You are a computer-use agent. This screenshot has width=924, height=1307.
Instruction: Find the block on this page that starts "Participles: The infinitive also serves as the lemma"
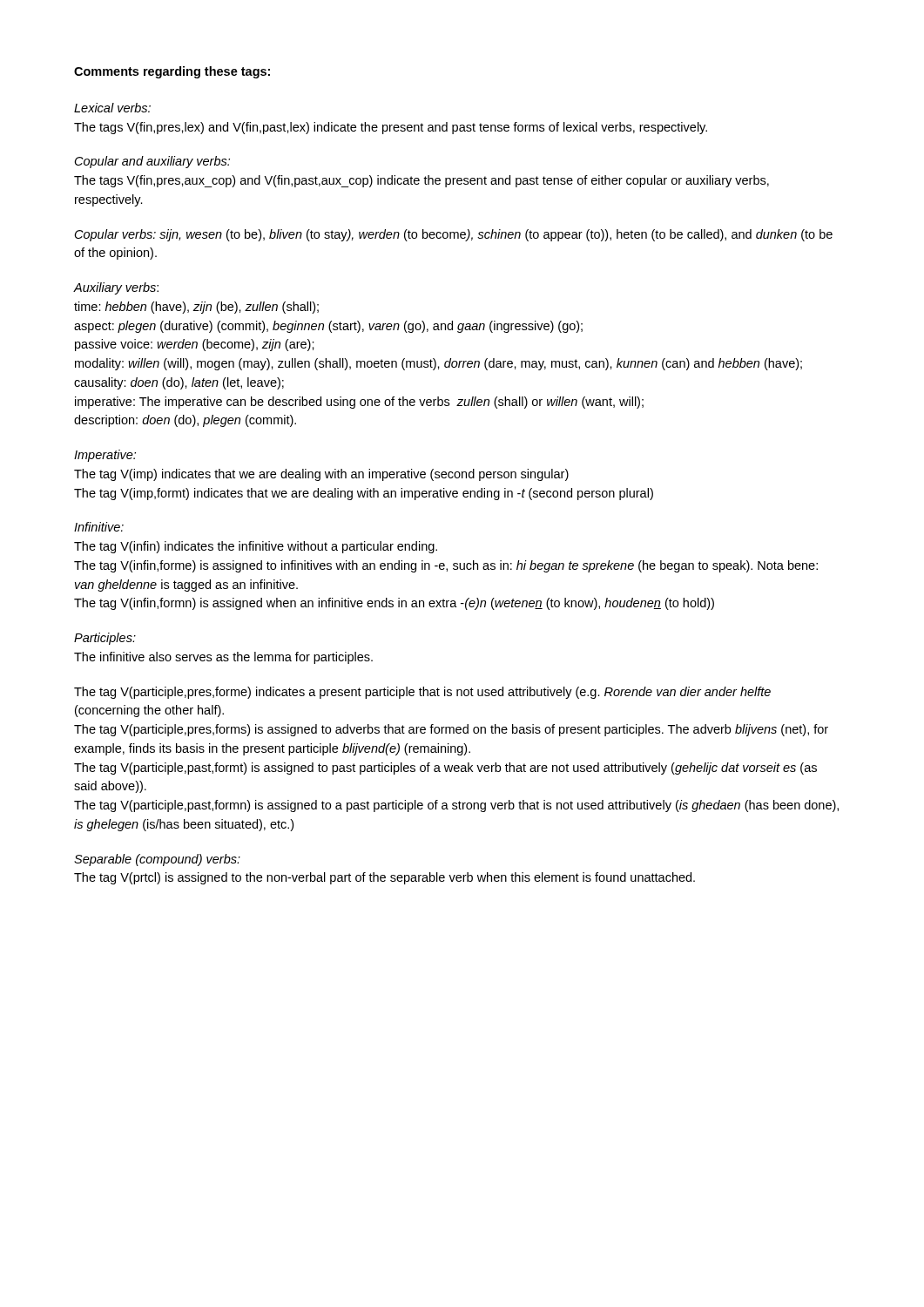(105, 639)
